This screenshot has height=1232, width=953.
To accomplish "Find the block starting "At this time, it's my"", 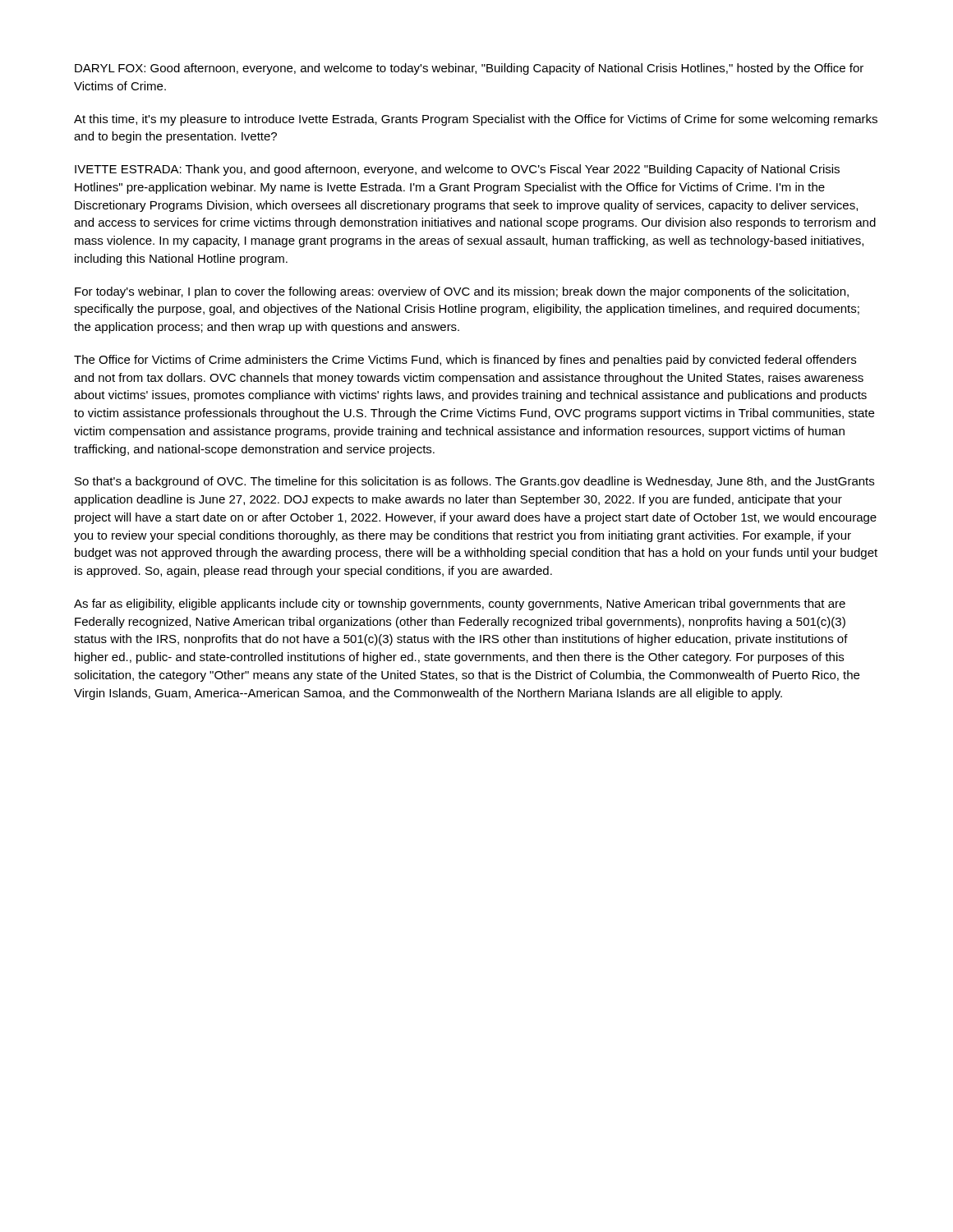I will (476, 127).
